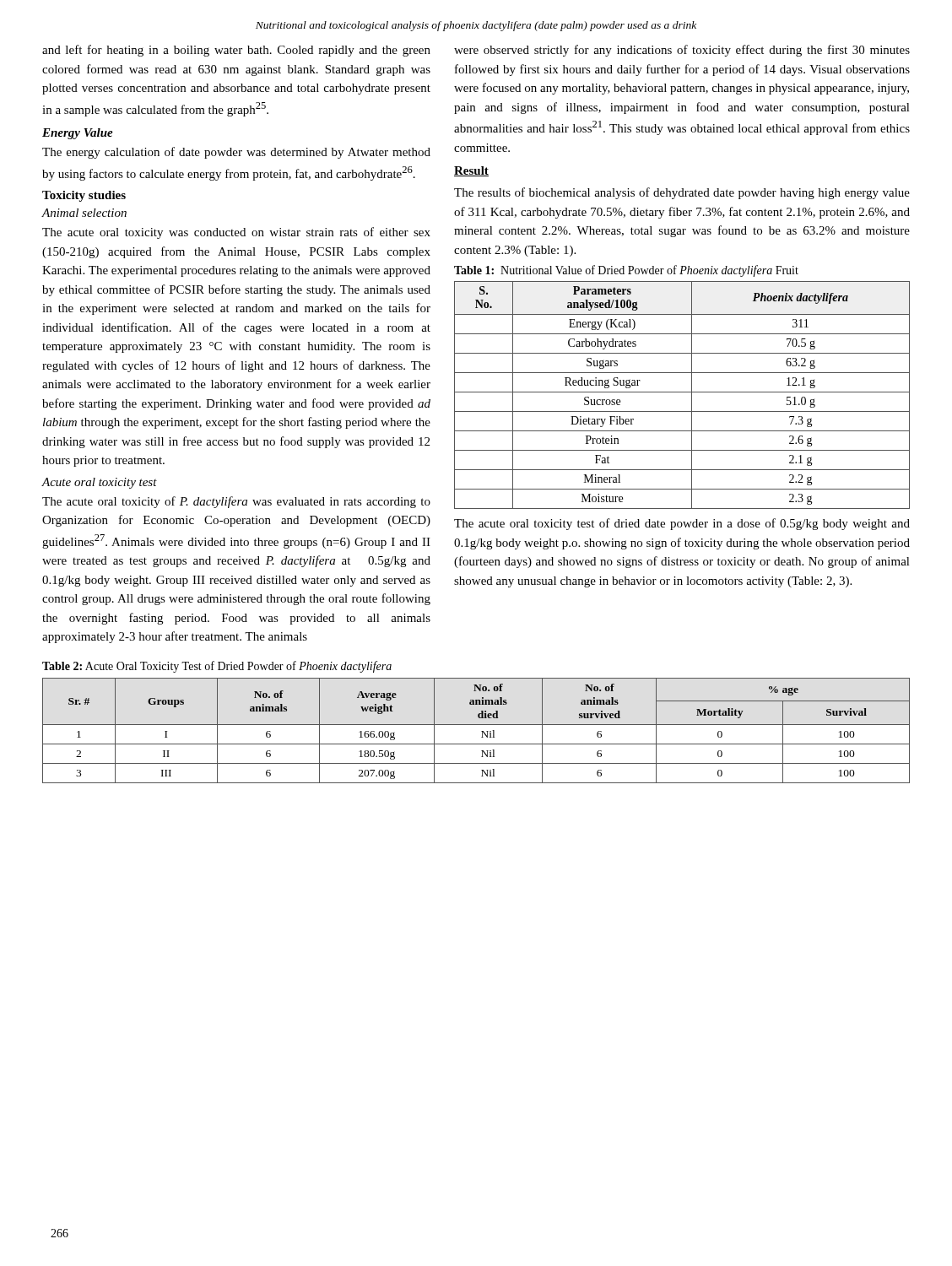
Task: Navigate to the block starting "Energy Value"
Action: pyautogui.click(x=78, y=132)
